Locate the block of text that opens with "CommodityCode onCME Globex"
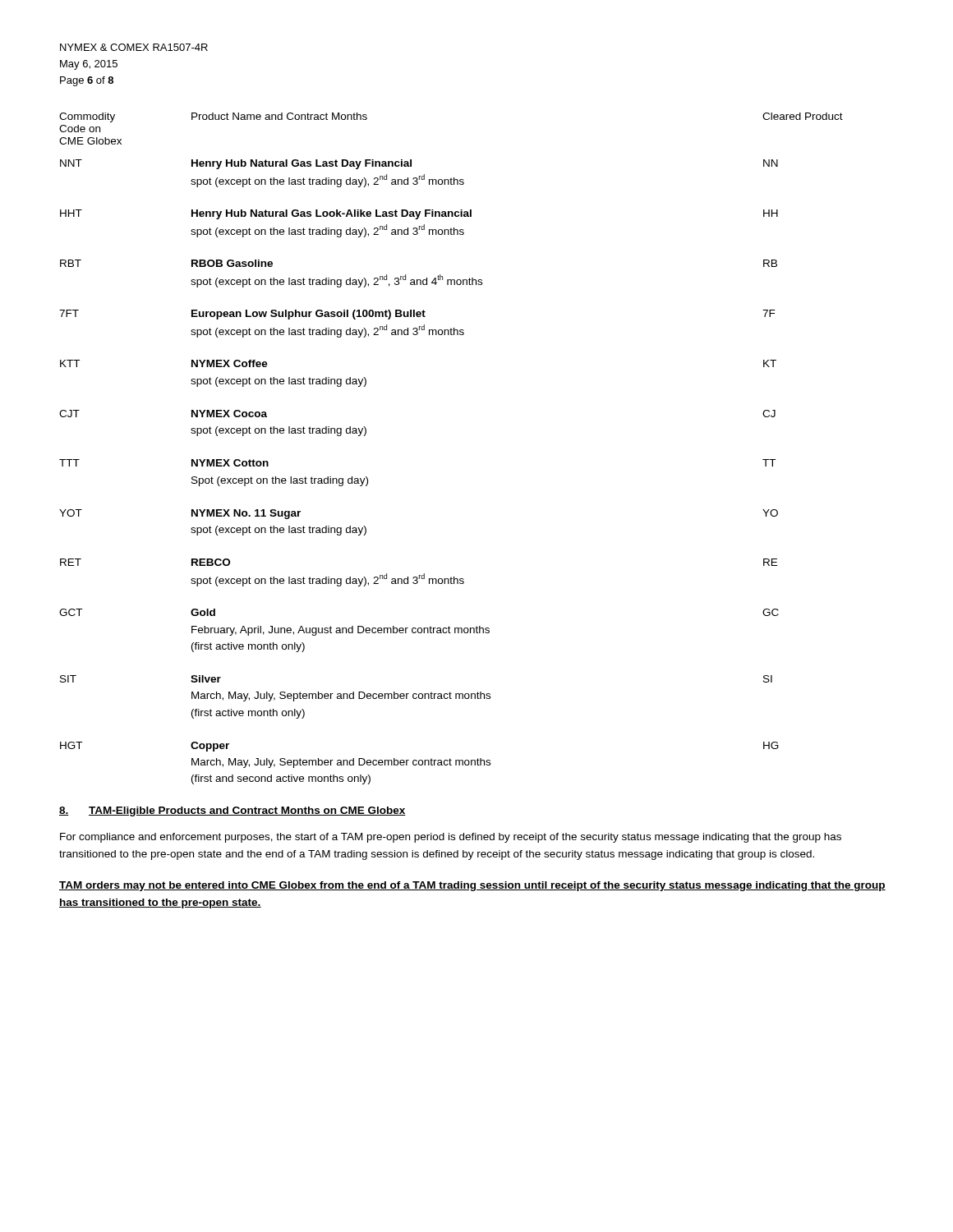Image resolution: width=953 pixels, height=1232 pixels. click(87, 117)
